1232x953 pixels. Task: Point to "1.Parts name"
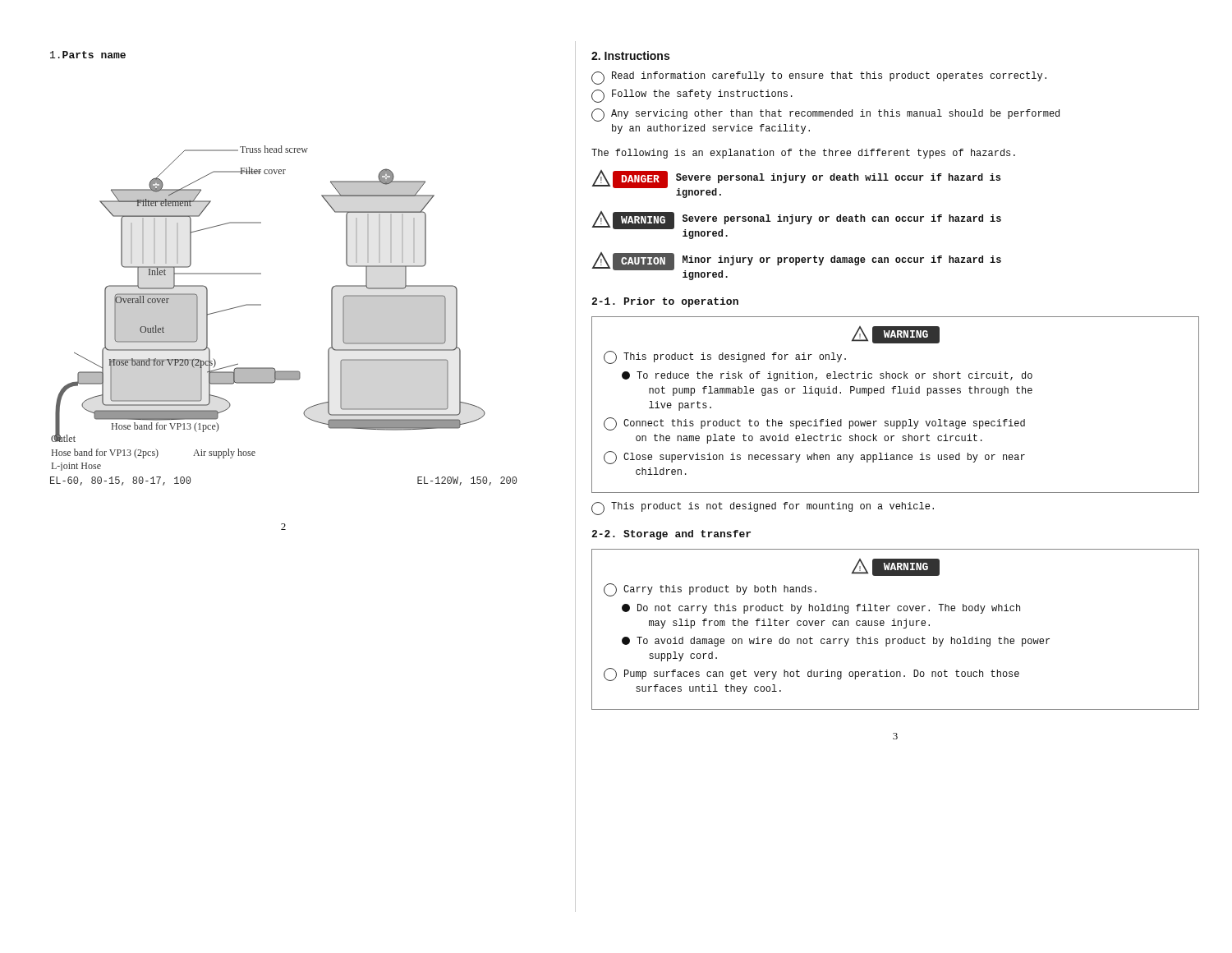point(88,55)
